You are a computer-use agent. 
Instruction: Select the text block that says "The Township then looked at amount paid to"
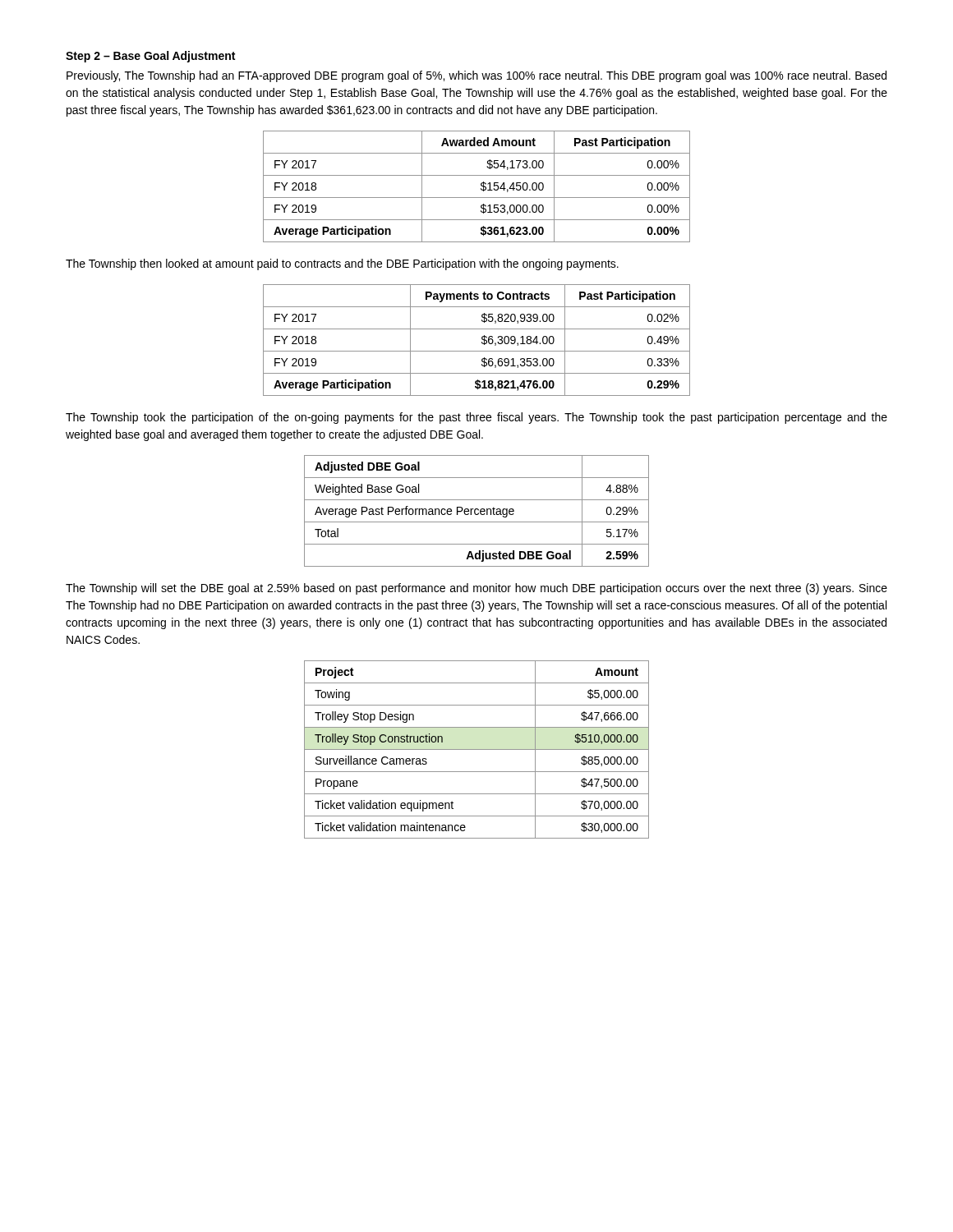click(343, 264)
